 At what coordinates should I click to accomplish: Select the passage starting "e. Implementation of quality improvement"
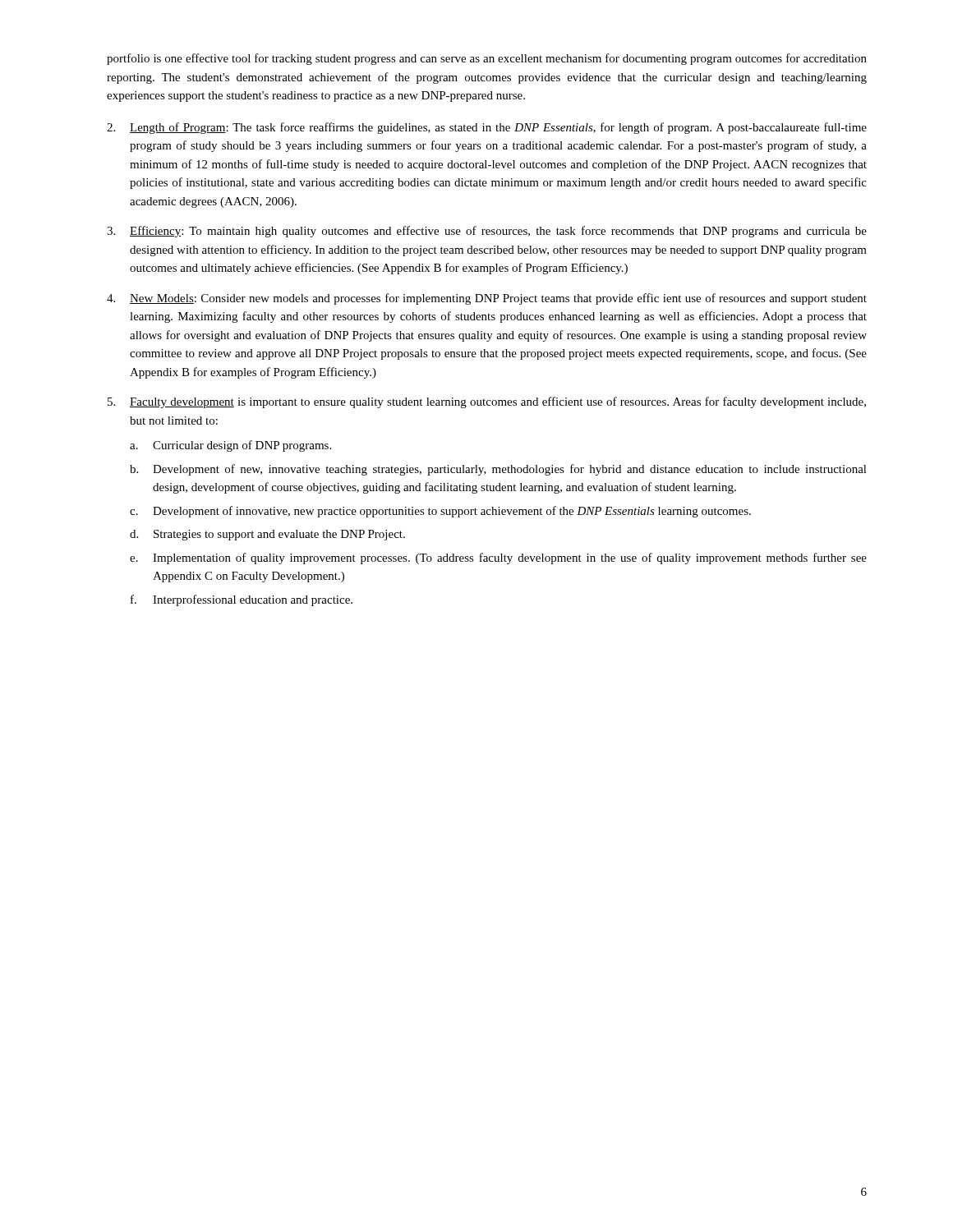tap(498, 567)
